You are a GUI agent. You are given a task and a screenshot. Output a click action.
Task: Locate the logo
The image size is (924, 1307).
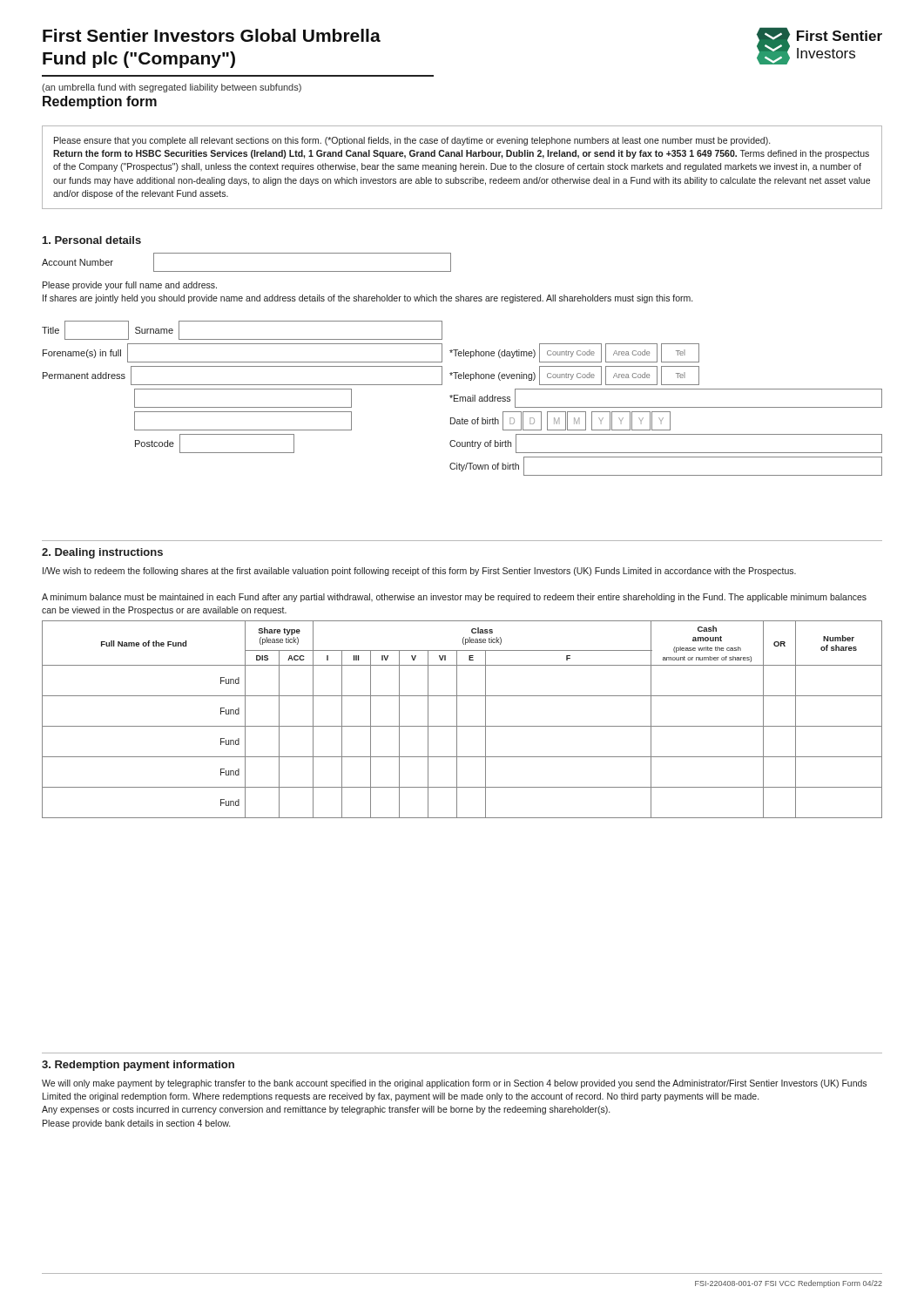coord(795,45)
